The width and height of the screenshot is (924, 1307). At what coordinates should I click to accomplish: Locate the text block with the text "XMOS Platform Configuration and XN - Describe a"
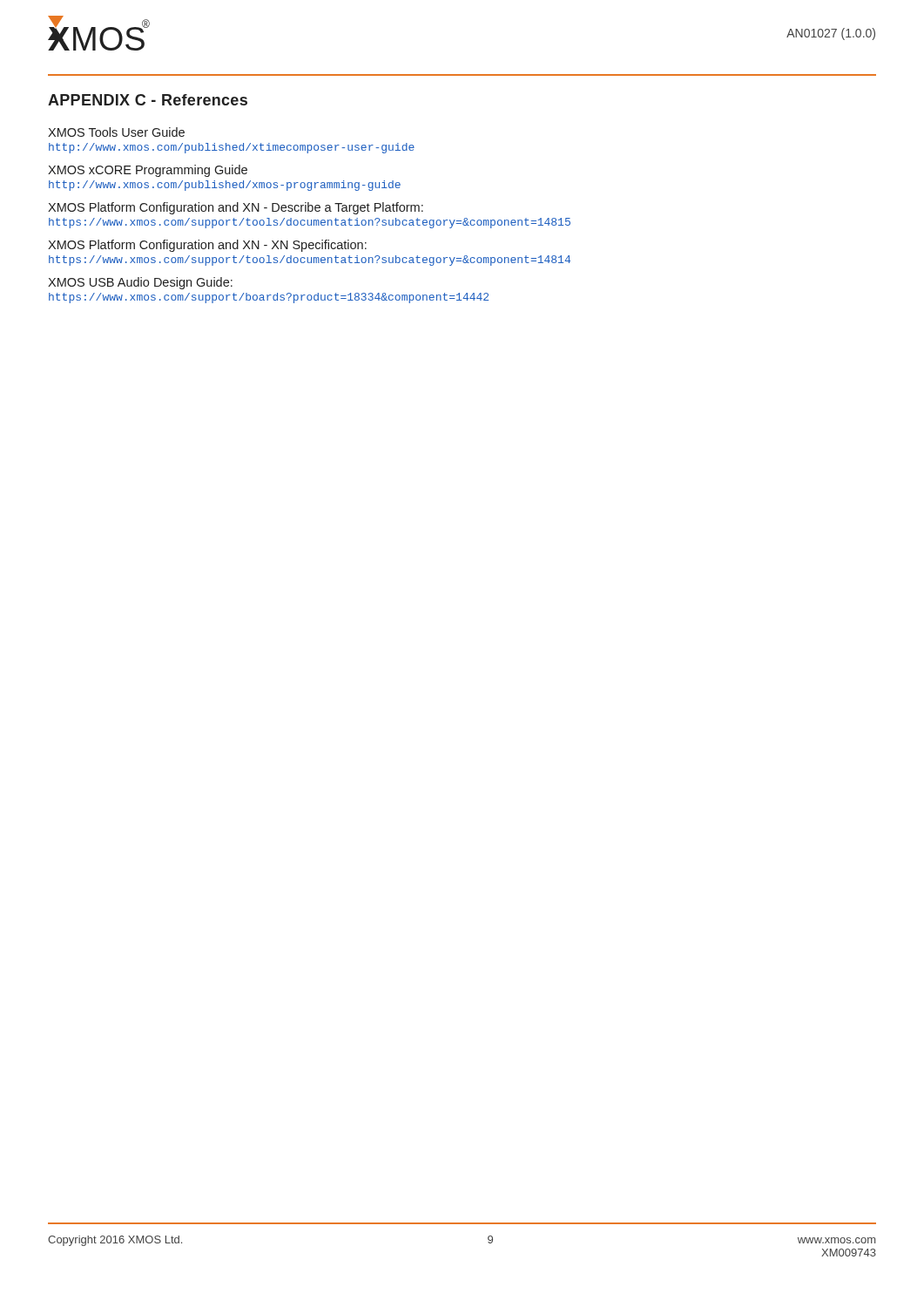coord(462,215)
